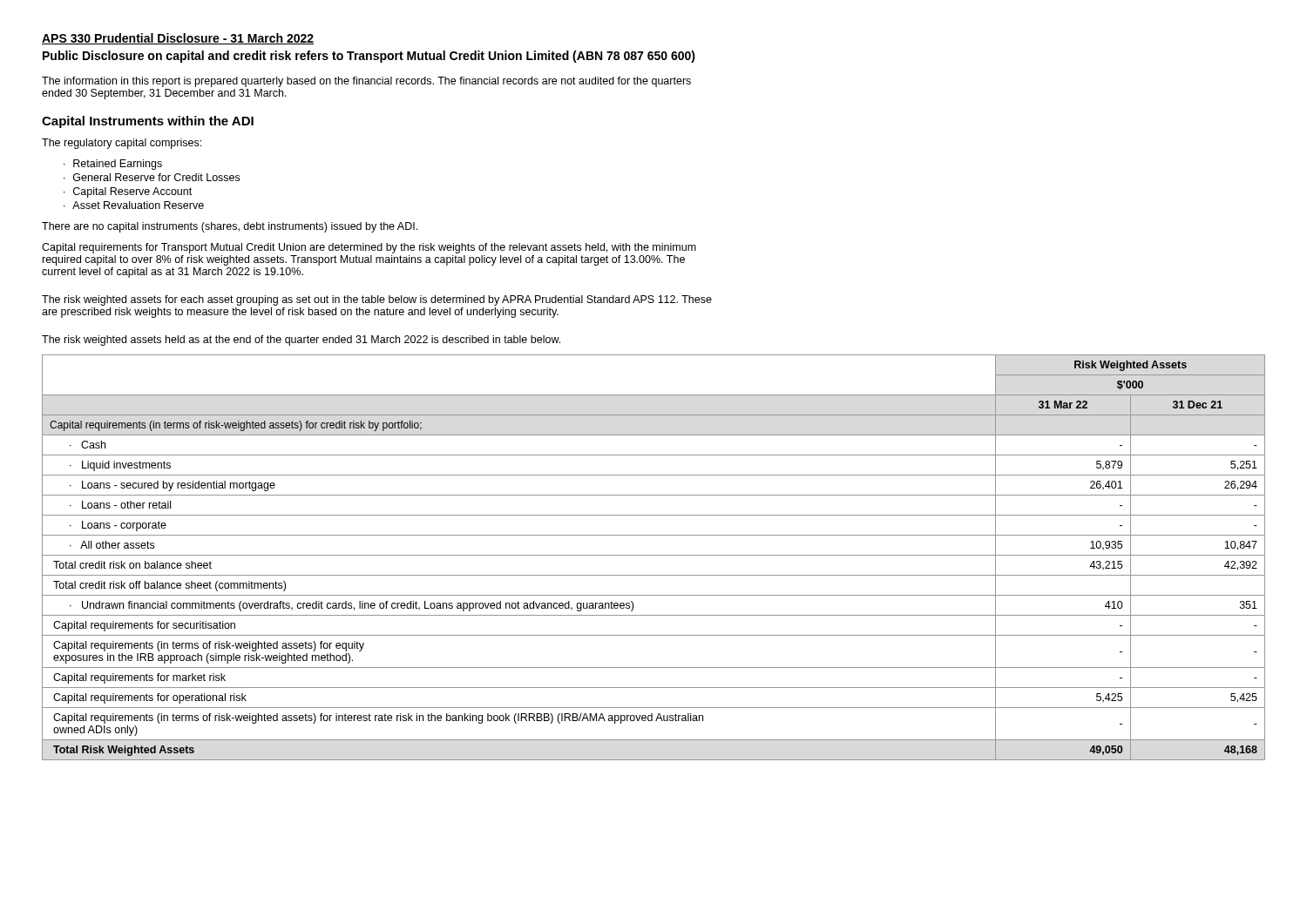Screen dimensions: 924x1307
Task: Click the passage that begins "The risk weighted assets for each"
Action: (x=377, y=306)
